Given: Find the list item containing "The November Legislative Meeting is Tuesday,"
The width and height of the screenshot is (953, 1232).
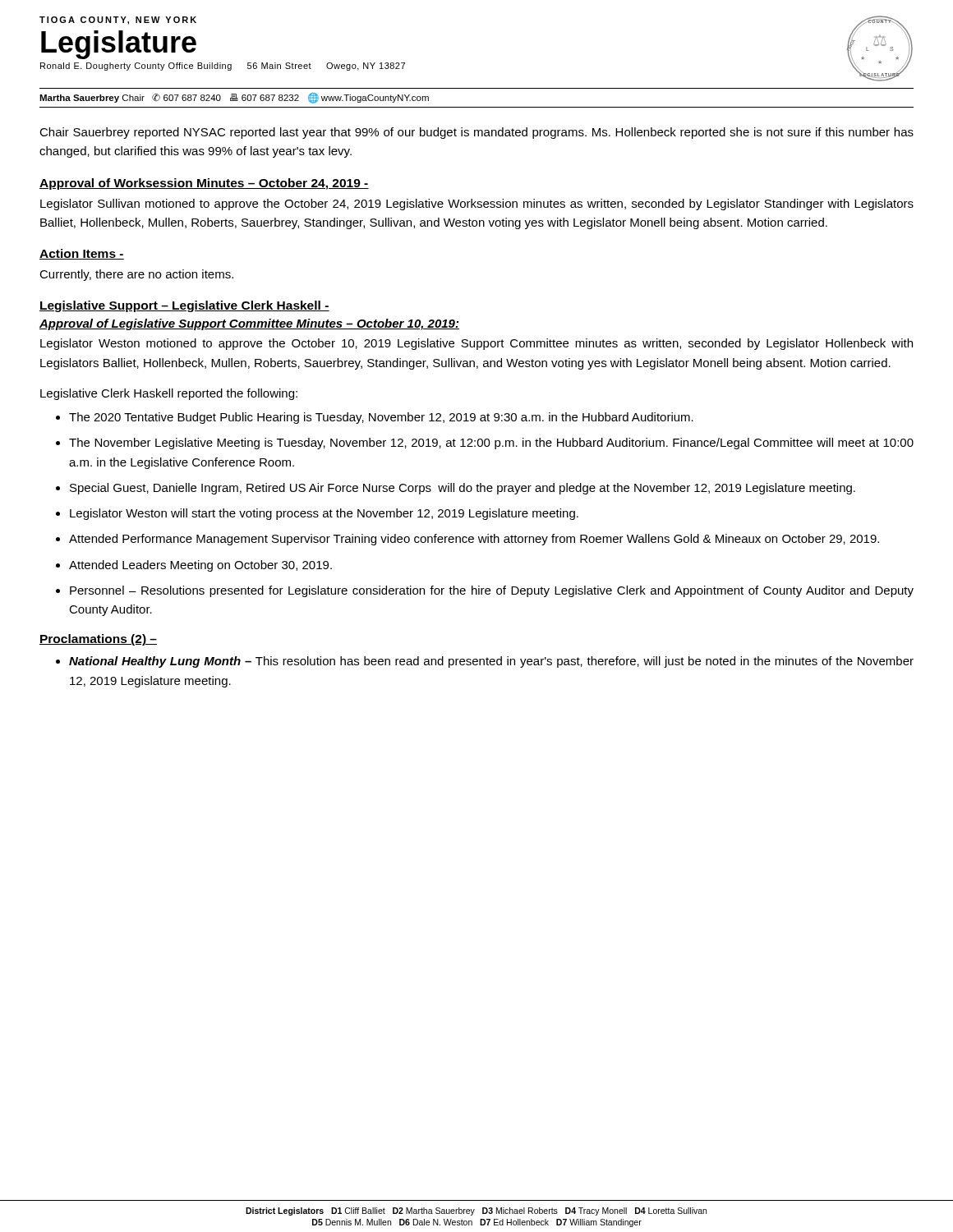Looking at the screenshot, I should (491, 452).
